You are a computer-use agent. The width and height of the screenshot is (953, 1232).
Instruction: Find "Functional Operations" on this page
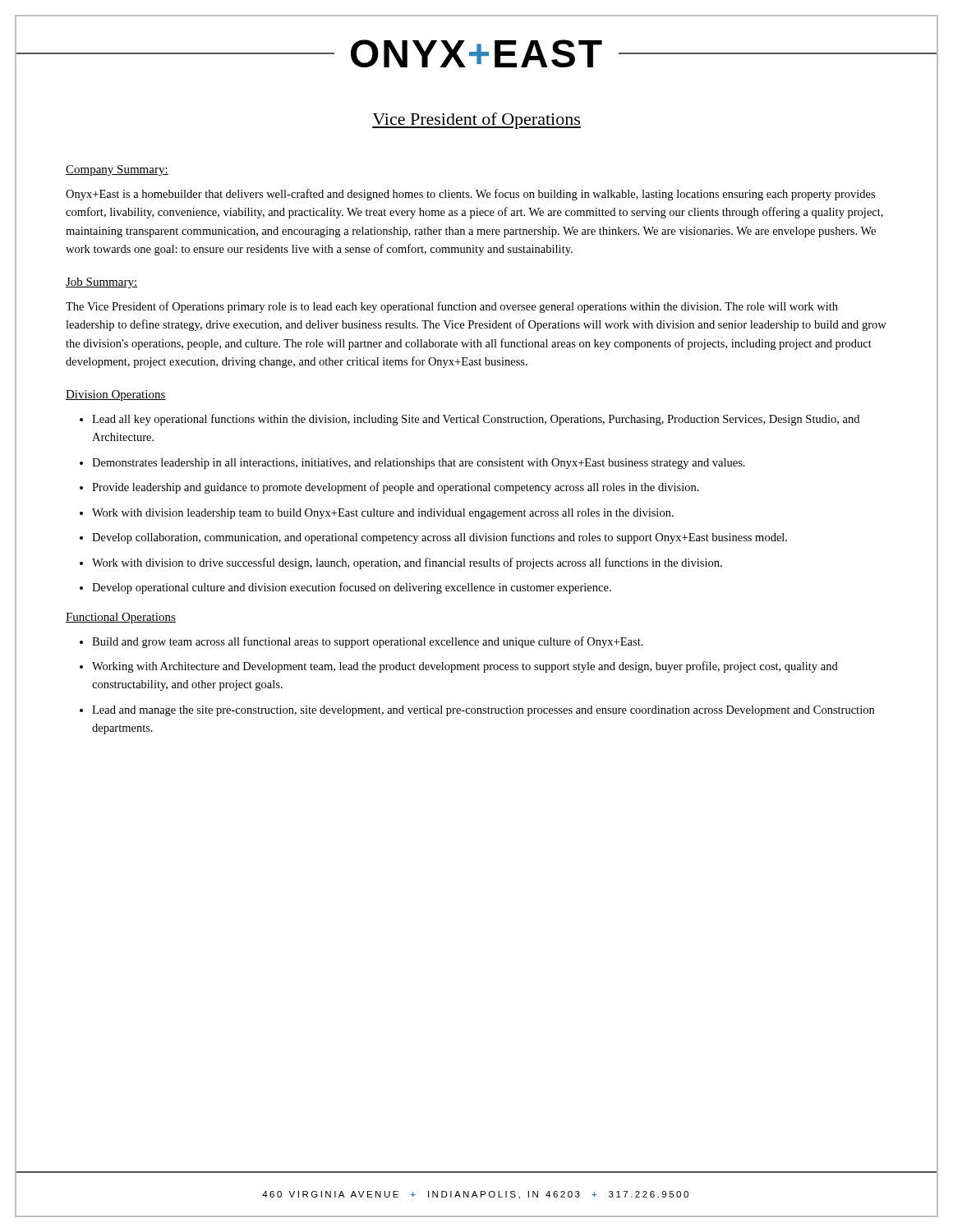(121, 618)
